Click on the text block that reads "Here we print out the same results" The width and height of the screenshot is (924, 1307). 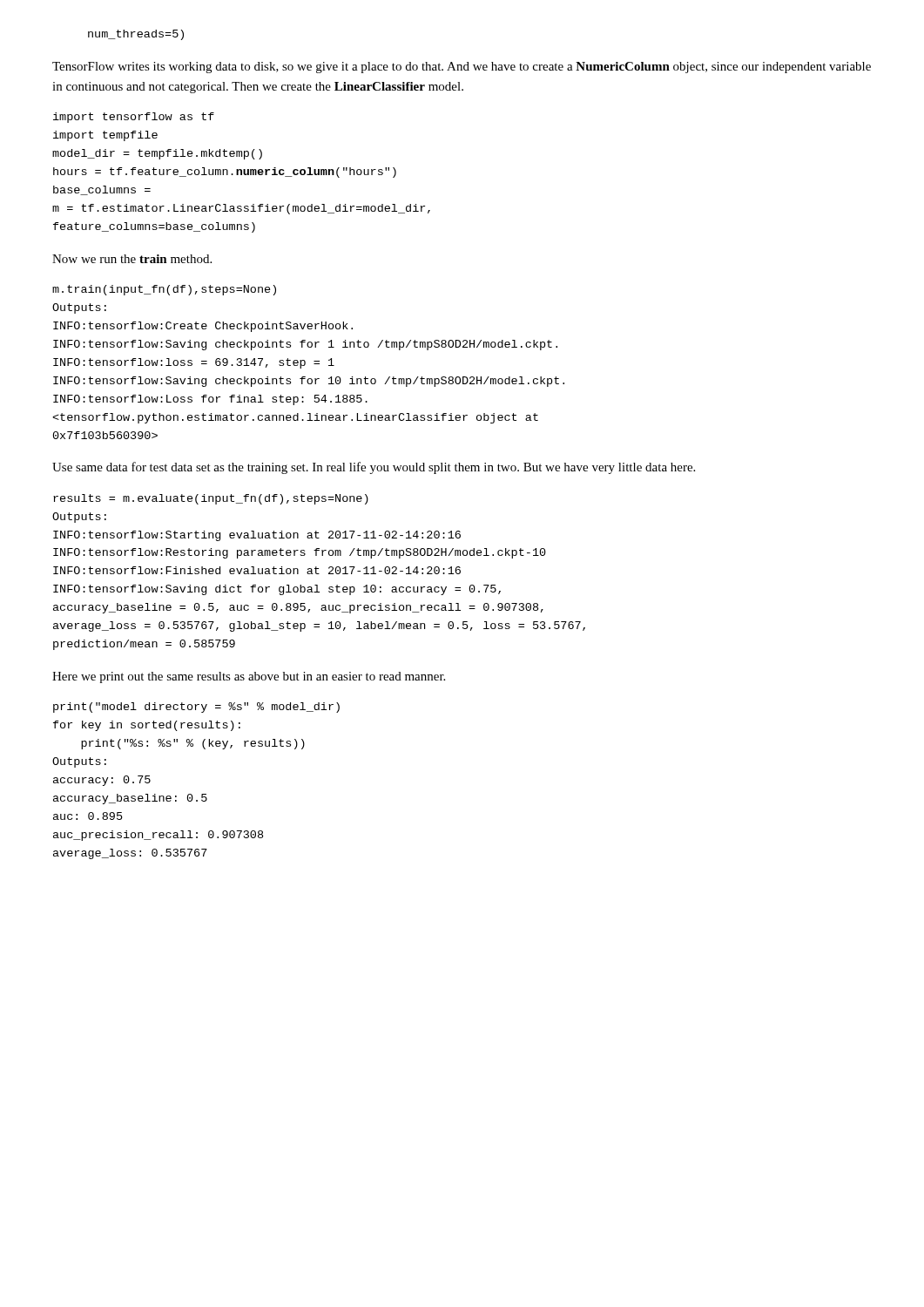click(249, 676)
